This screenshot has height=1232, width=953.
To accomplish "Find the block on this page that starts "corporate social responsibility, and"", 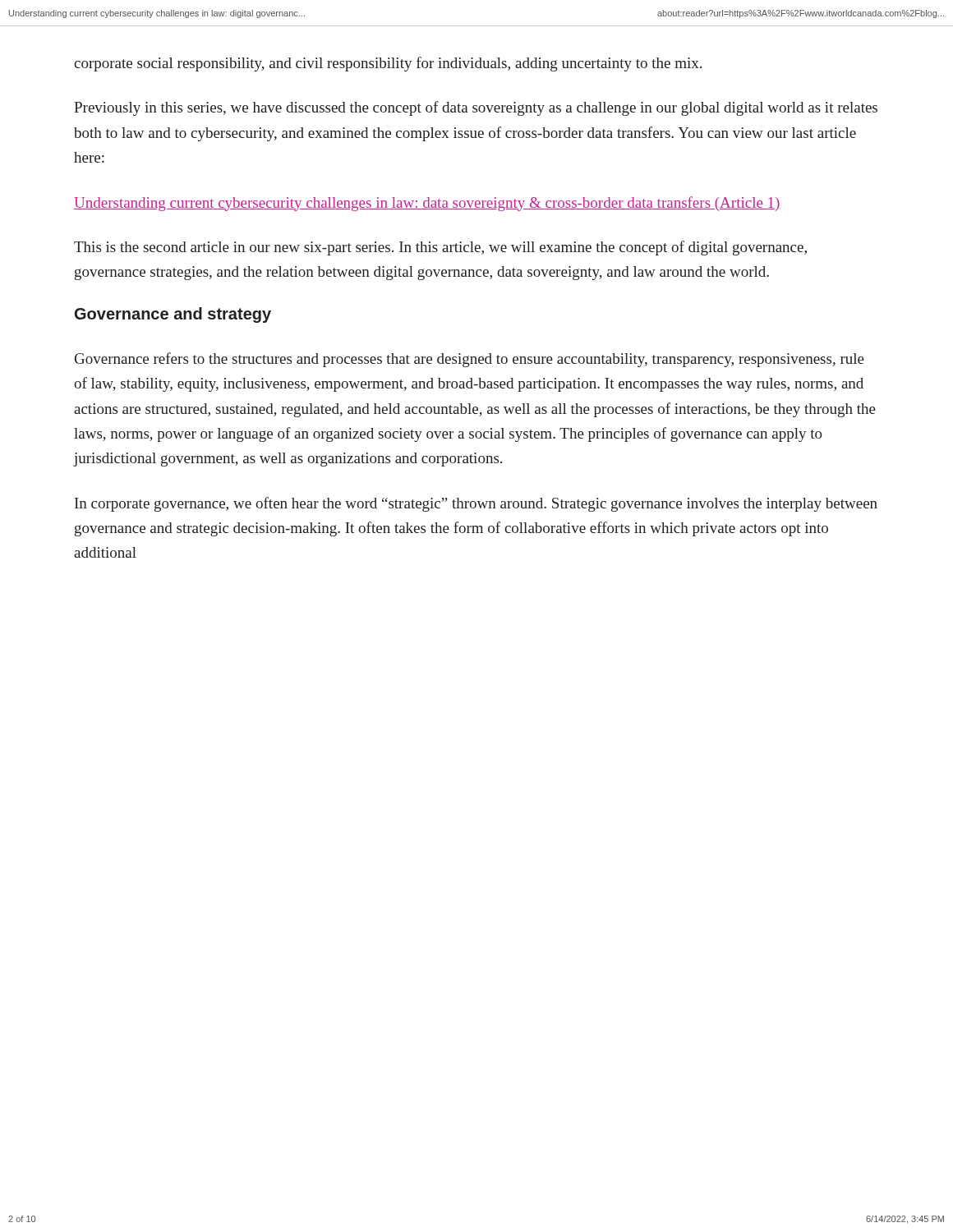I will (x=388, y=63).
